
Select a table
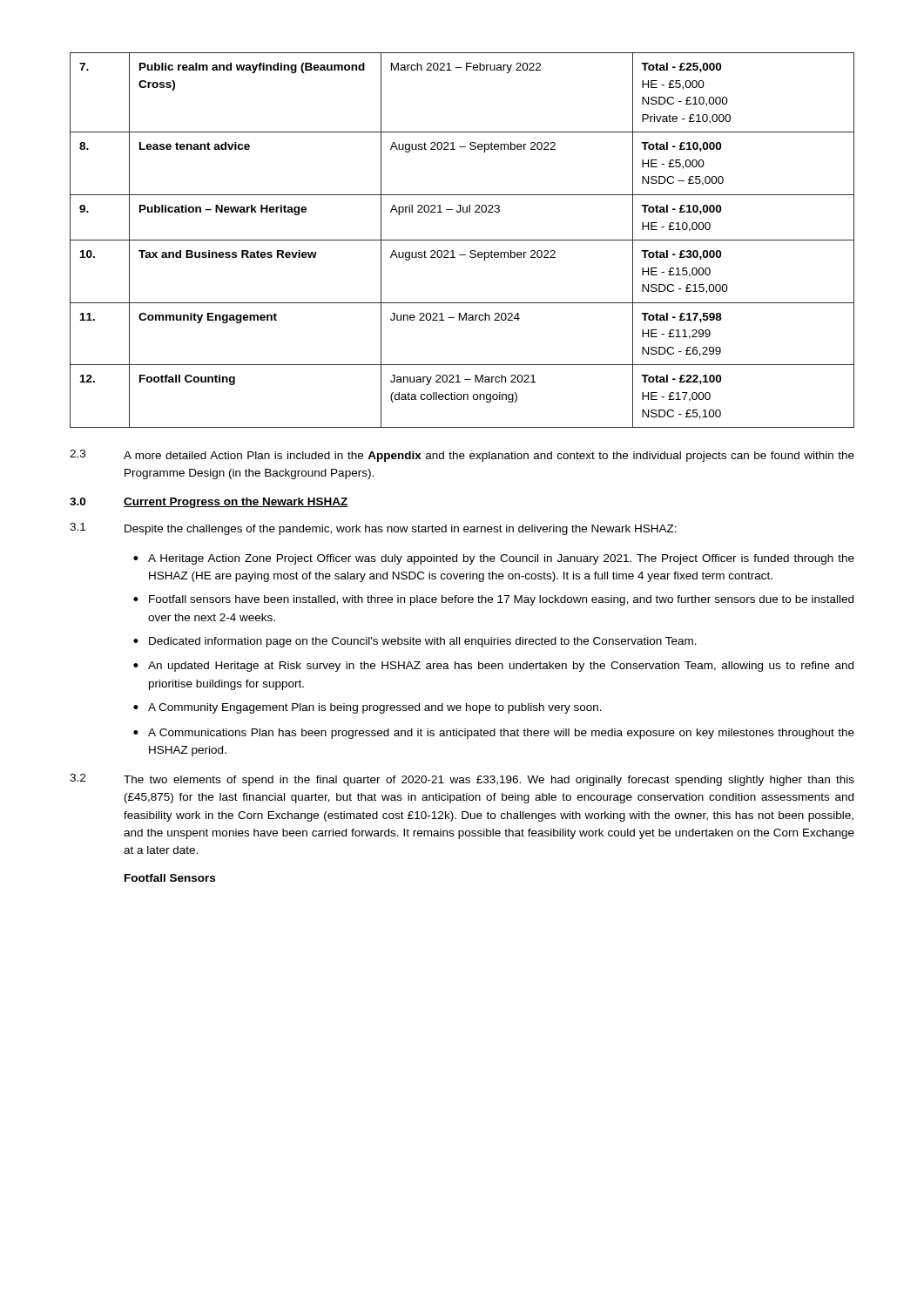pyautogui.click(x=462, y=240)
